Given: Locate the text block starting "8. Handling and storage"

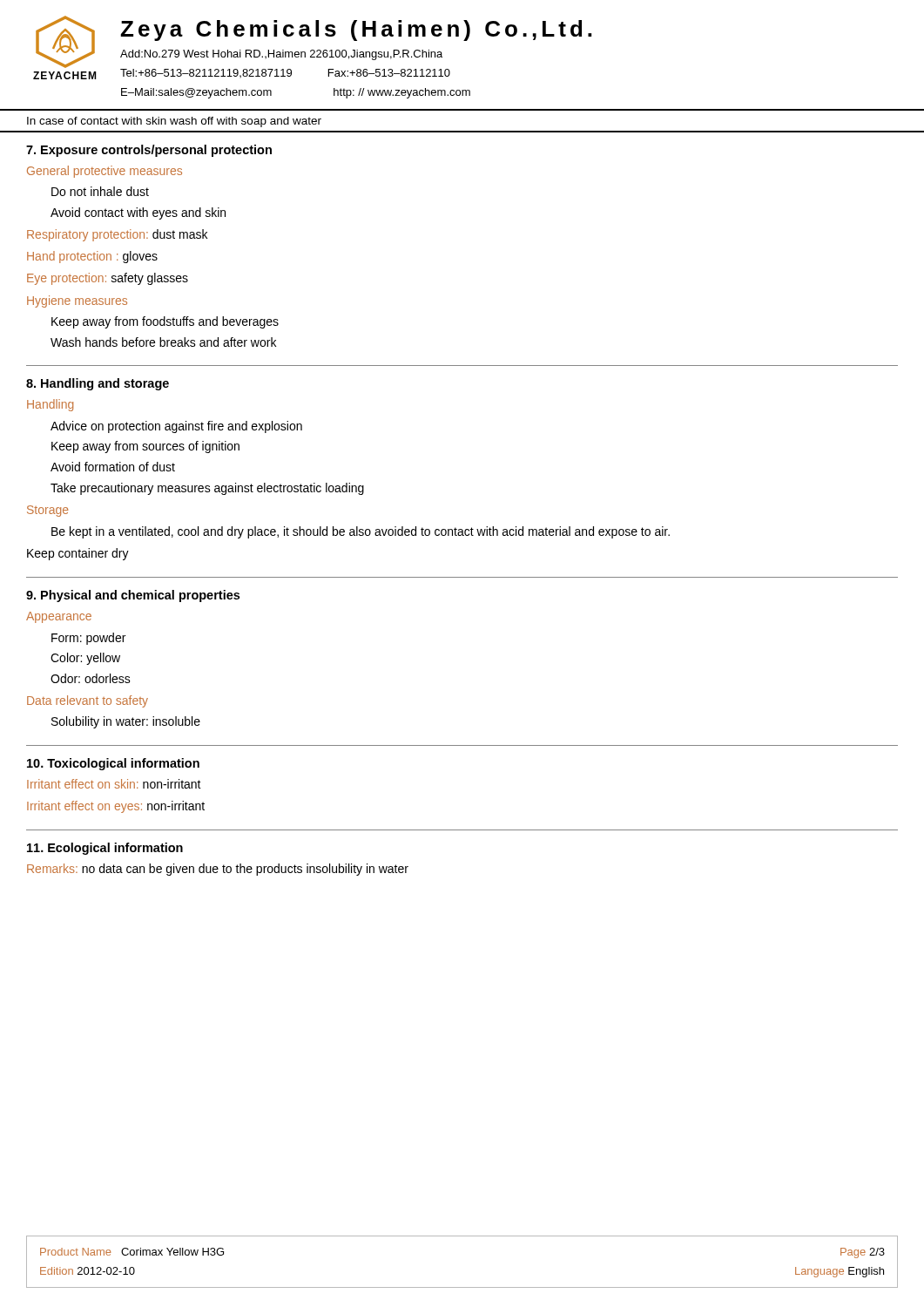Looking at the screenshot, I should click(x=98, y=384).
